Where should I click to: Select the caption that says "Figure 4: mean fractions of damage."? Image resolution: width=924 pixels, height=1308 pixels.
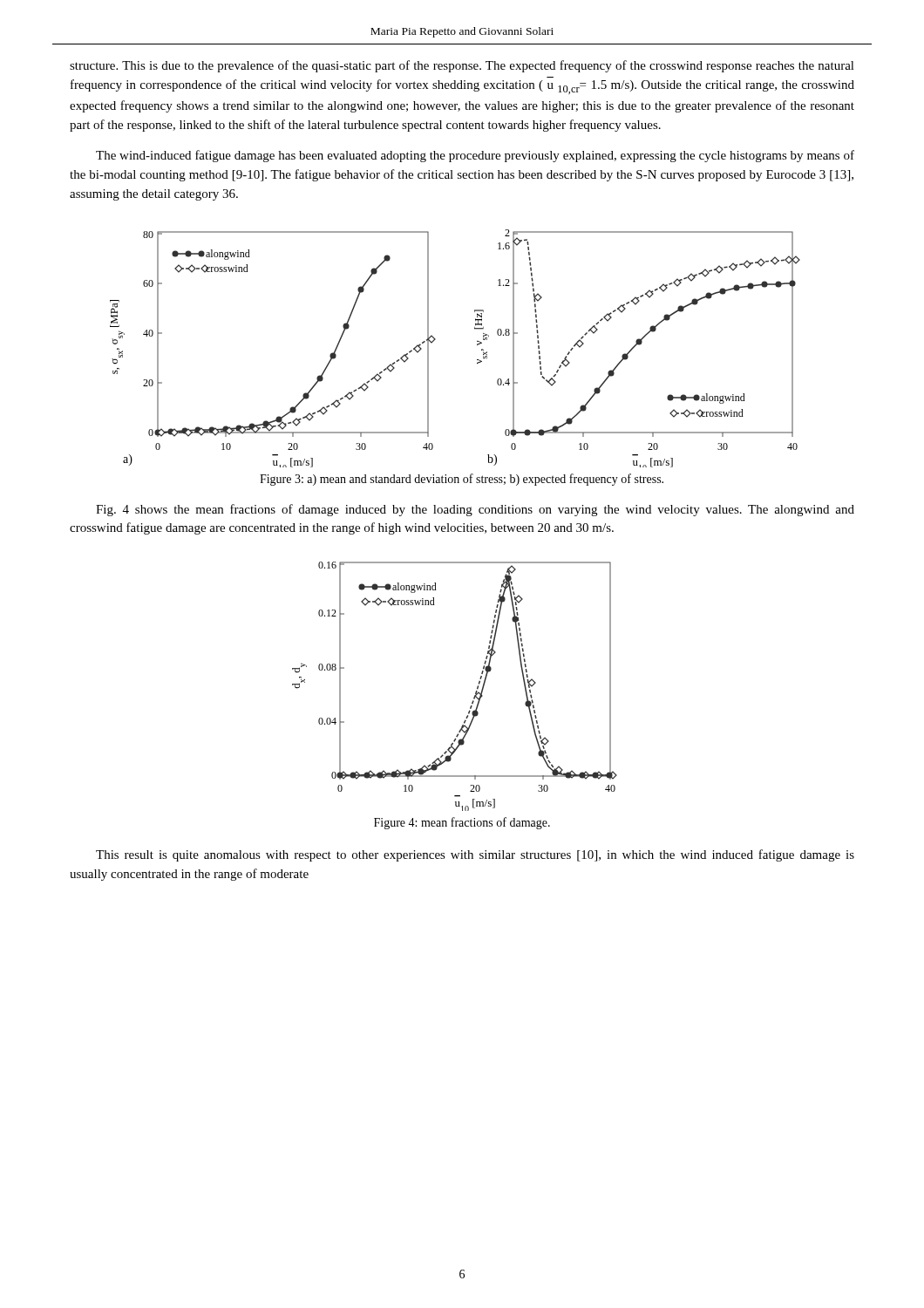[462, 823]
